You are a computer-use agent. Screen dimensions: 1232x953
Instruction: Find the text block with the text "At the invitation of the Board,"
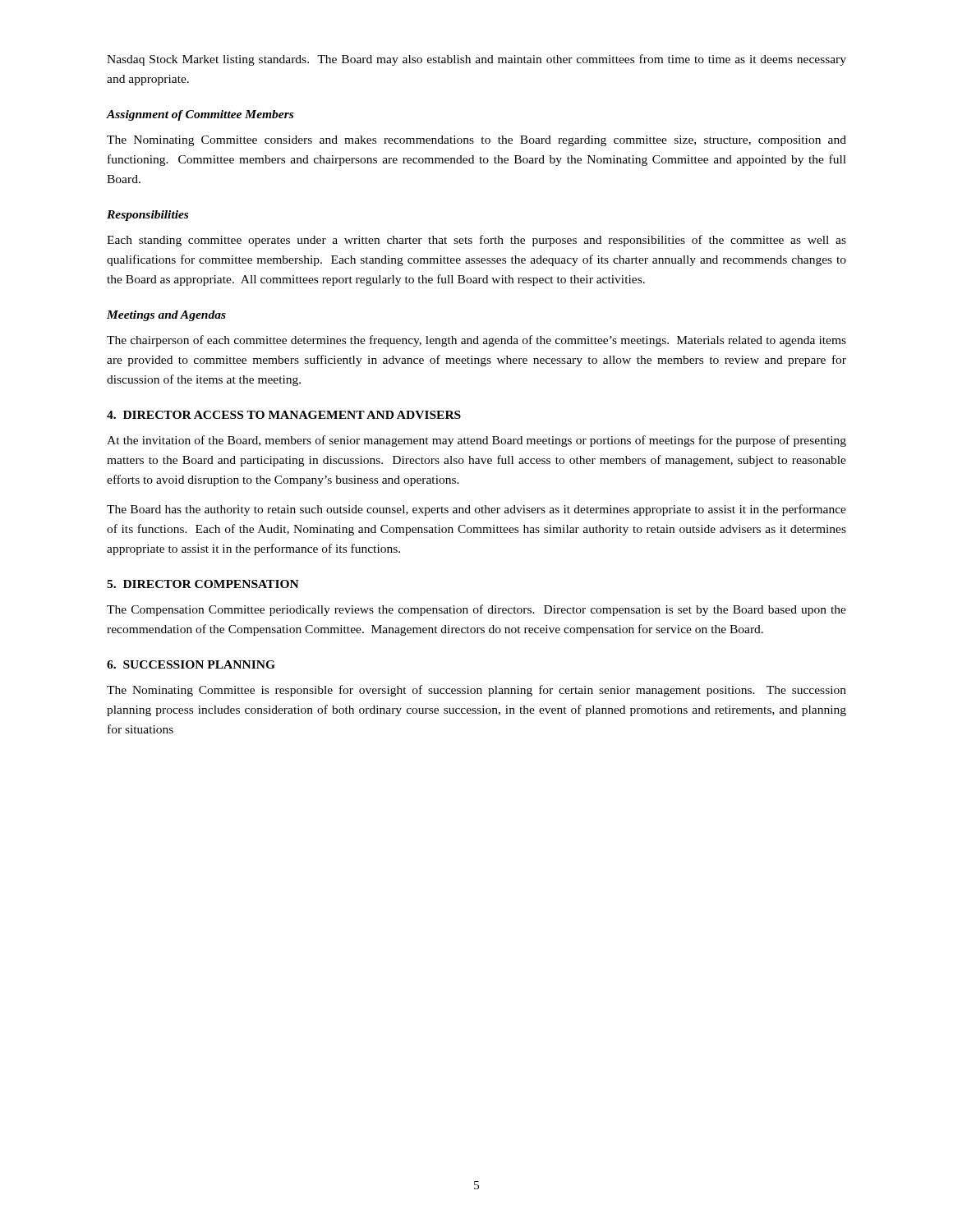click(476, 460)
